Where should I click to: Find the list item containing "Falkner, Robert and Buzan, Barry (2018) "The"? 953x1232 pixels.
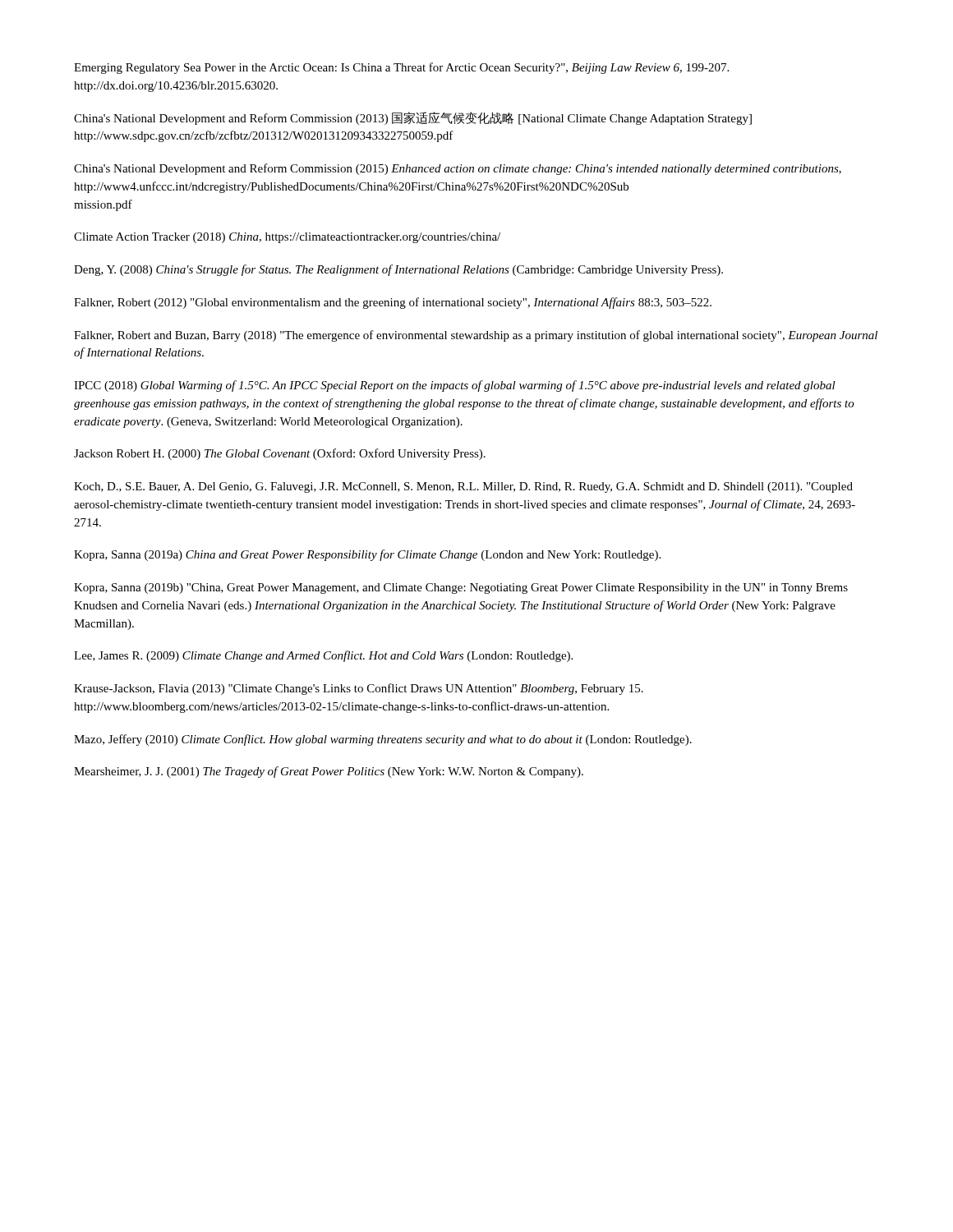476,344
